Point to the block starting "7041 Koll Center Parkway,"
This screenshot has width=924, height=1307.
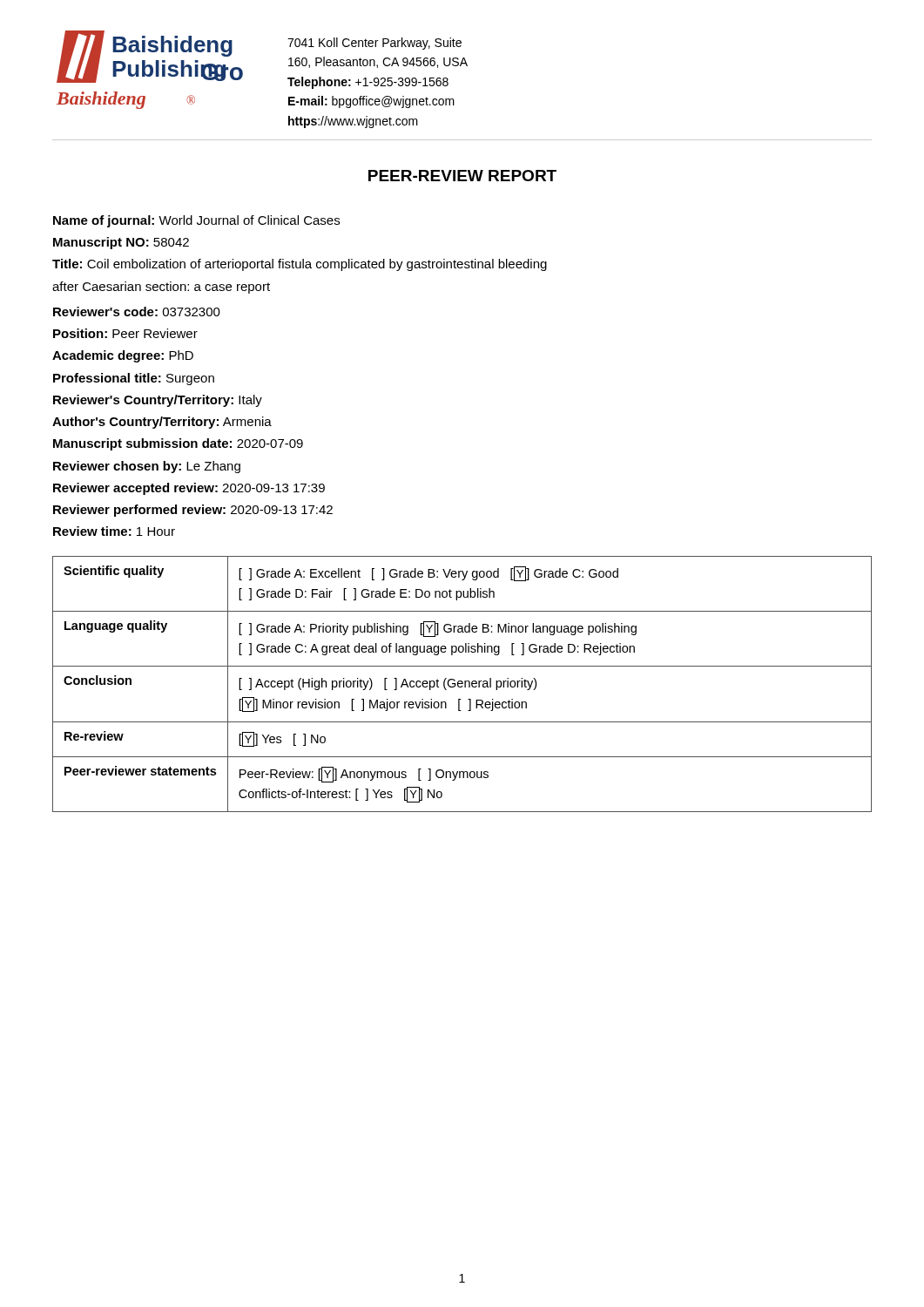coord(378,82)
